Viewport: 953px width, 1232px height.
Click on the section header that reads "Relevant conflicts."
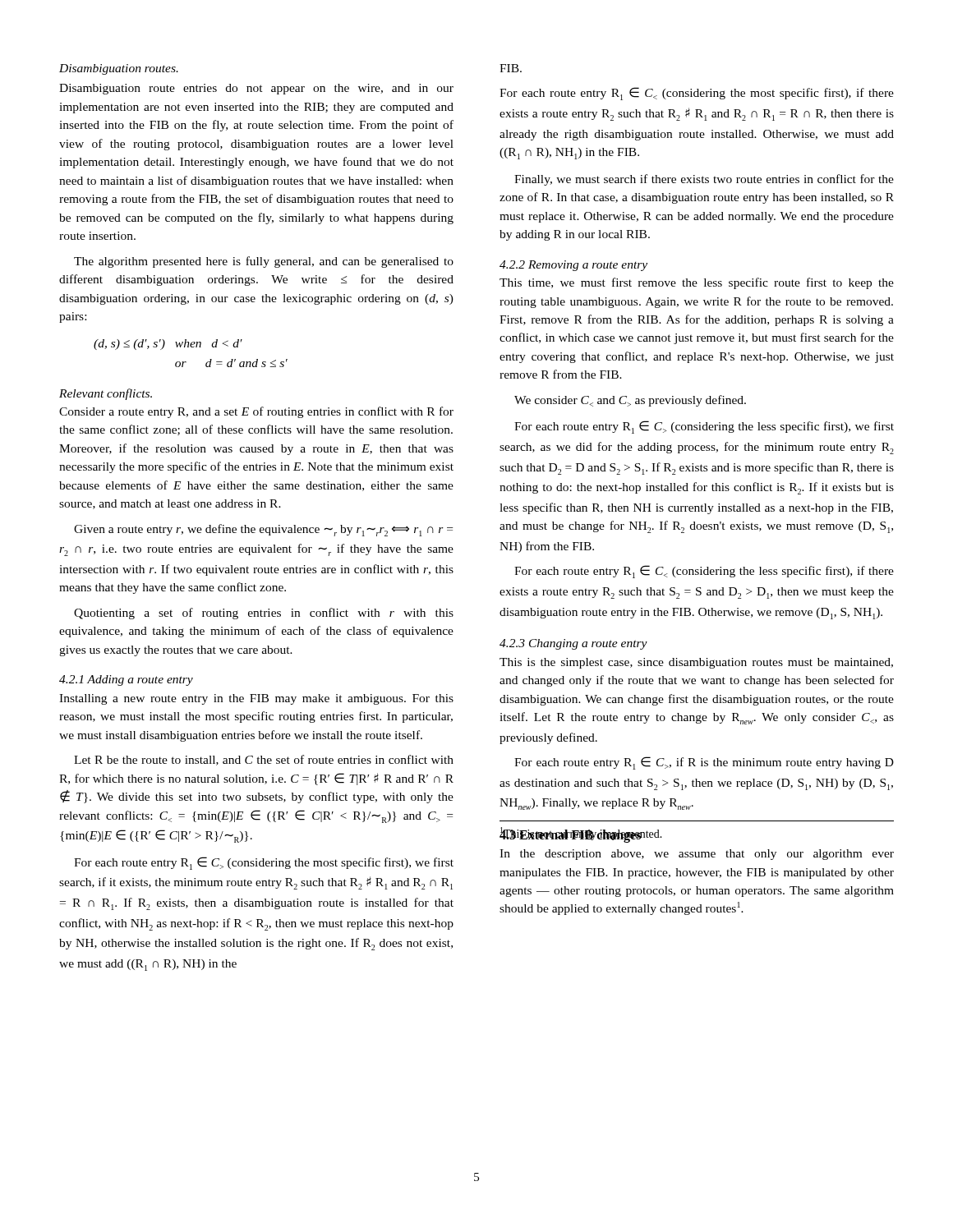pyautogui.click(x=106, y=393)
